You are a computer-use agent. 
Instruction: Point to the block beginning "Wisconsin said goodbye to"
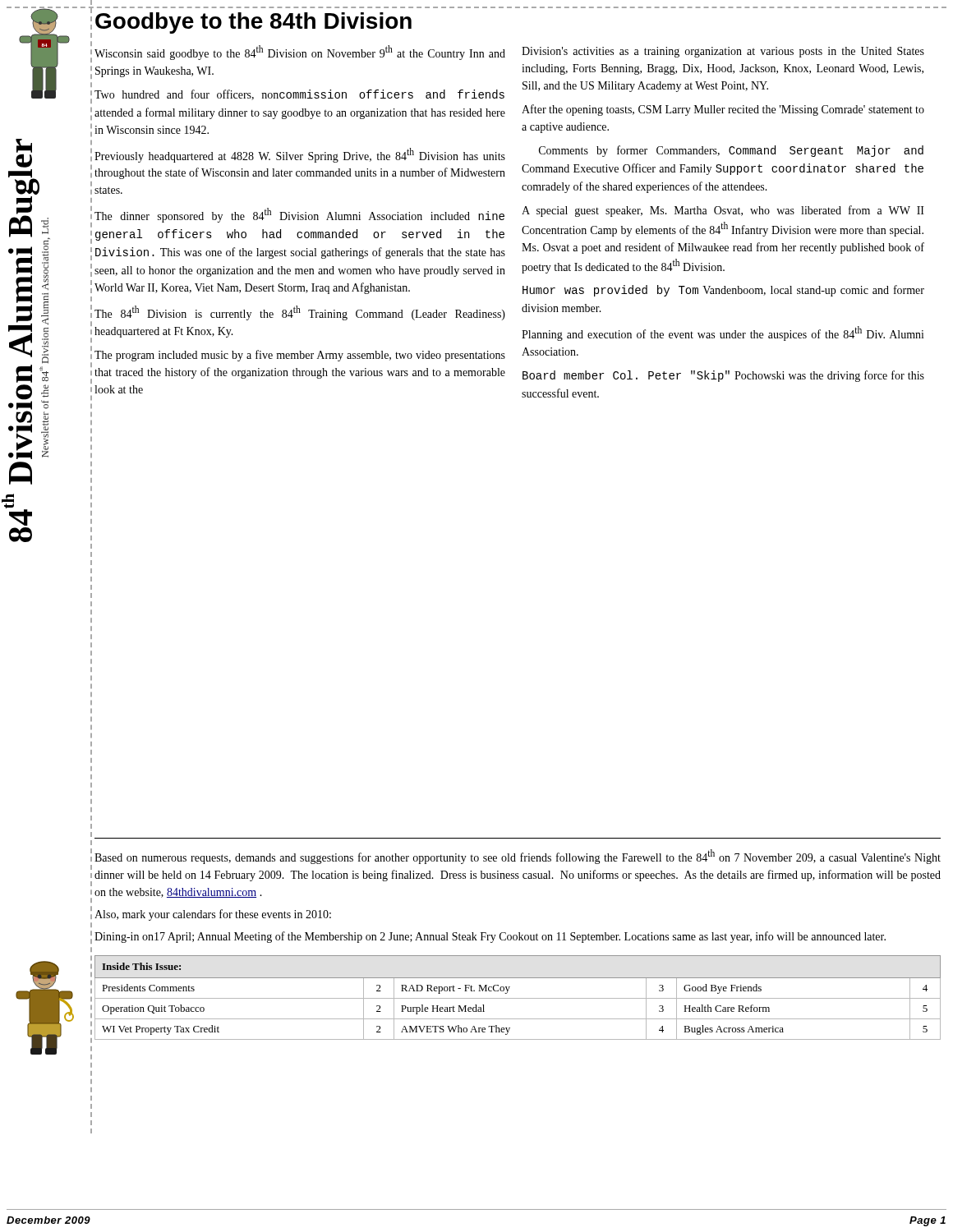click(x=300, y=220)
